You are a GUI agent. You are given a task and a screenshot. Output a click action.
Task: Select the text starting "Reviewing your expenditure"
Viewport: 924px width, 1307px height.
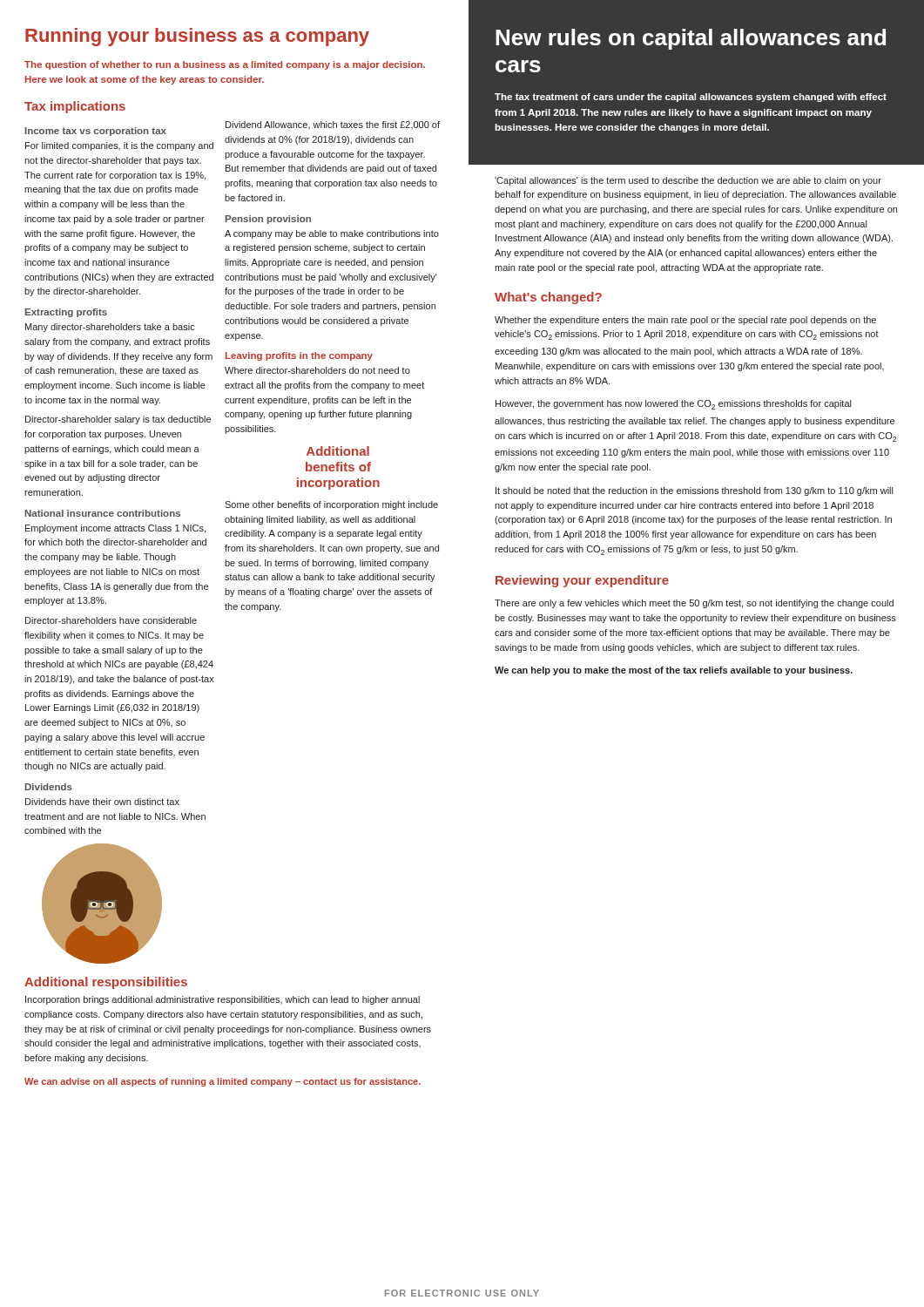tap(582, 581)
